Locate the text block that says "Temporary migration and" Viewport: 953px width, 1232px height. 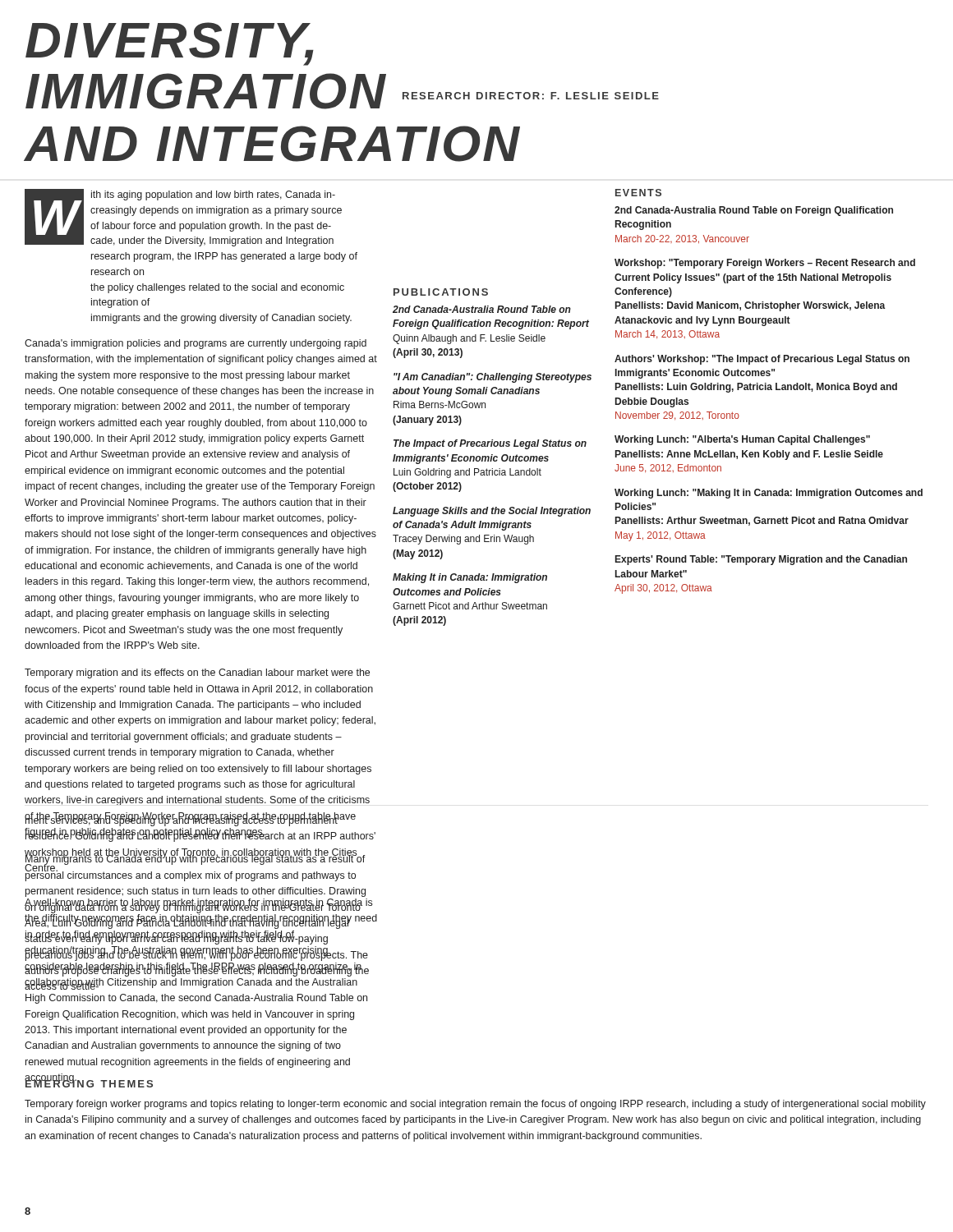200,752
